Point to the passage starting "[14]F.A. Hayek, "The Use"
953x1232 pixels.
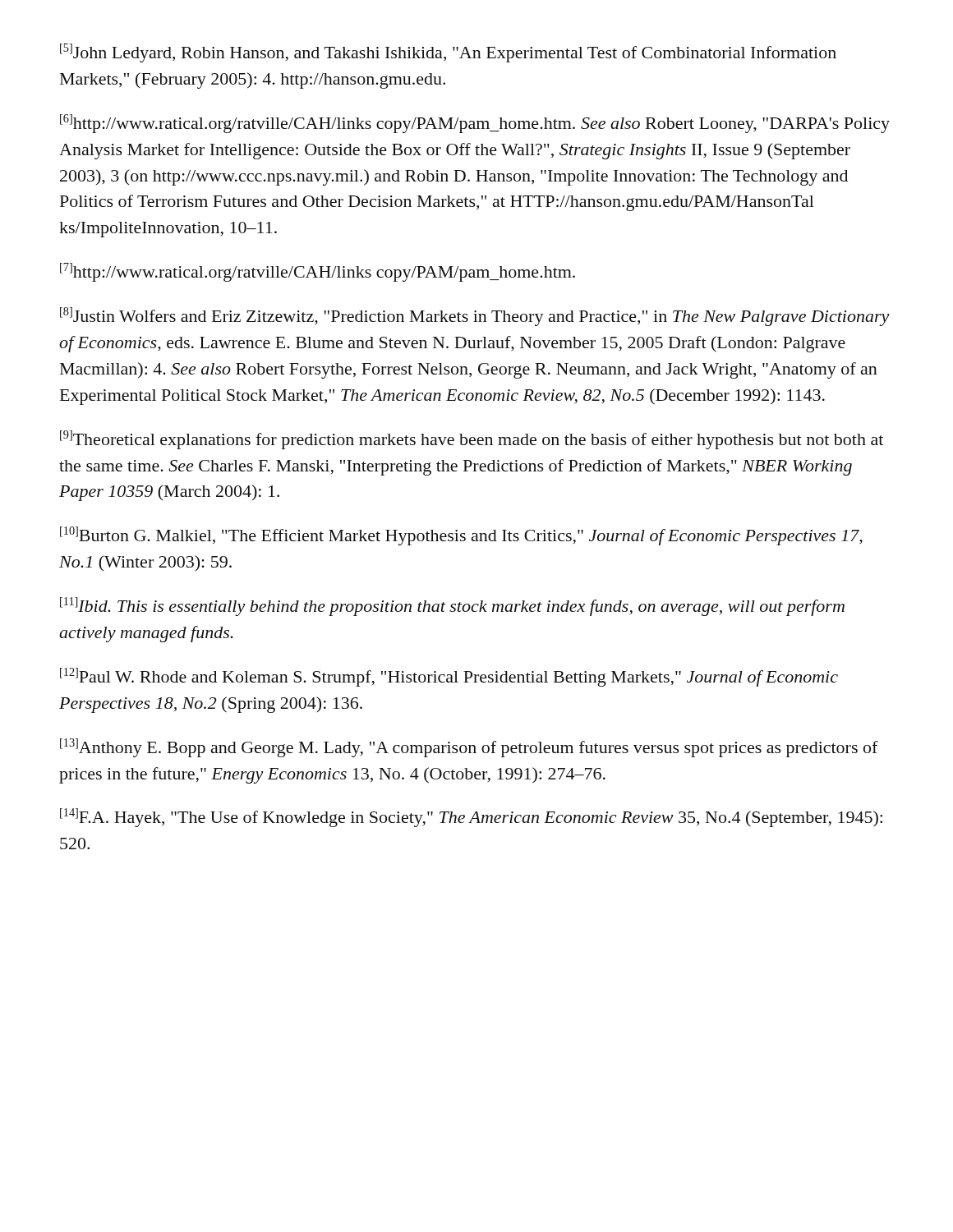tap(472, 830)
